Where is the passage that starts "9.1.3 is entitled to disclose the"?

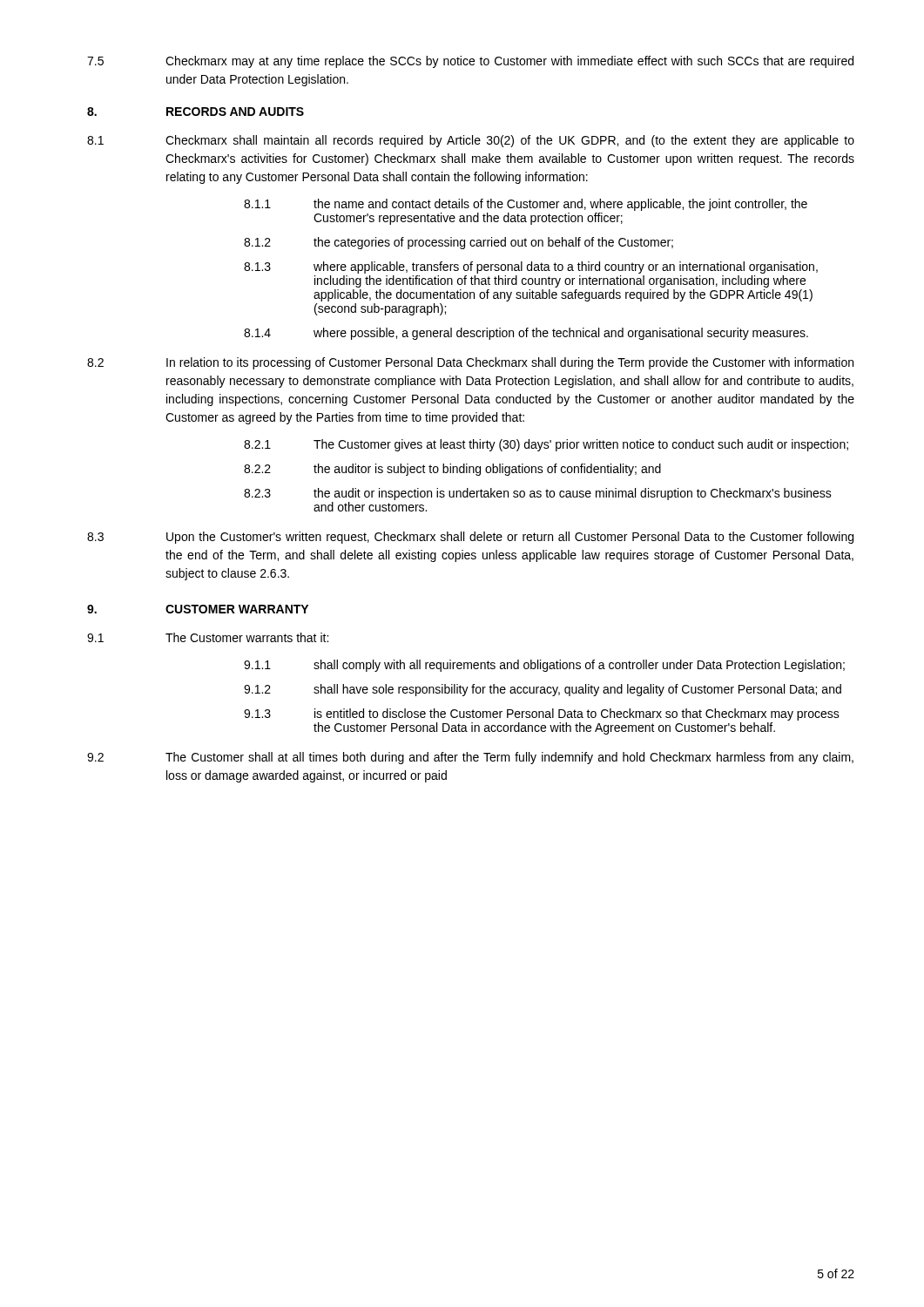tap(549, 721)
